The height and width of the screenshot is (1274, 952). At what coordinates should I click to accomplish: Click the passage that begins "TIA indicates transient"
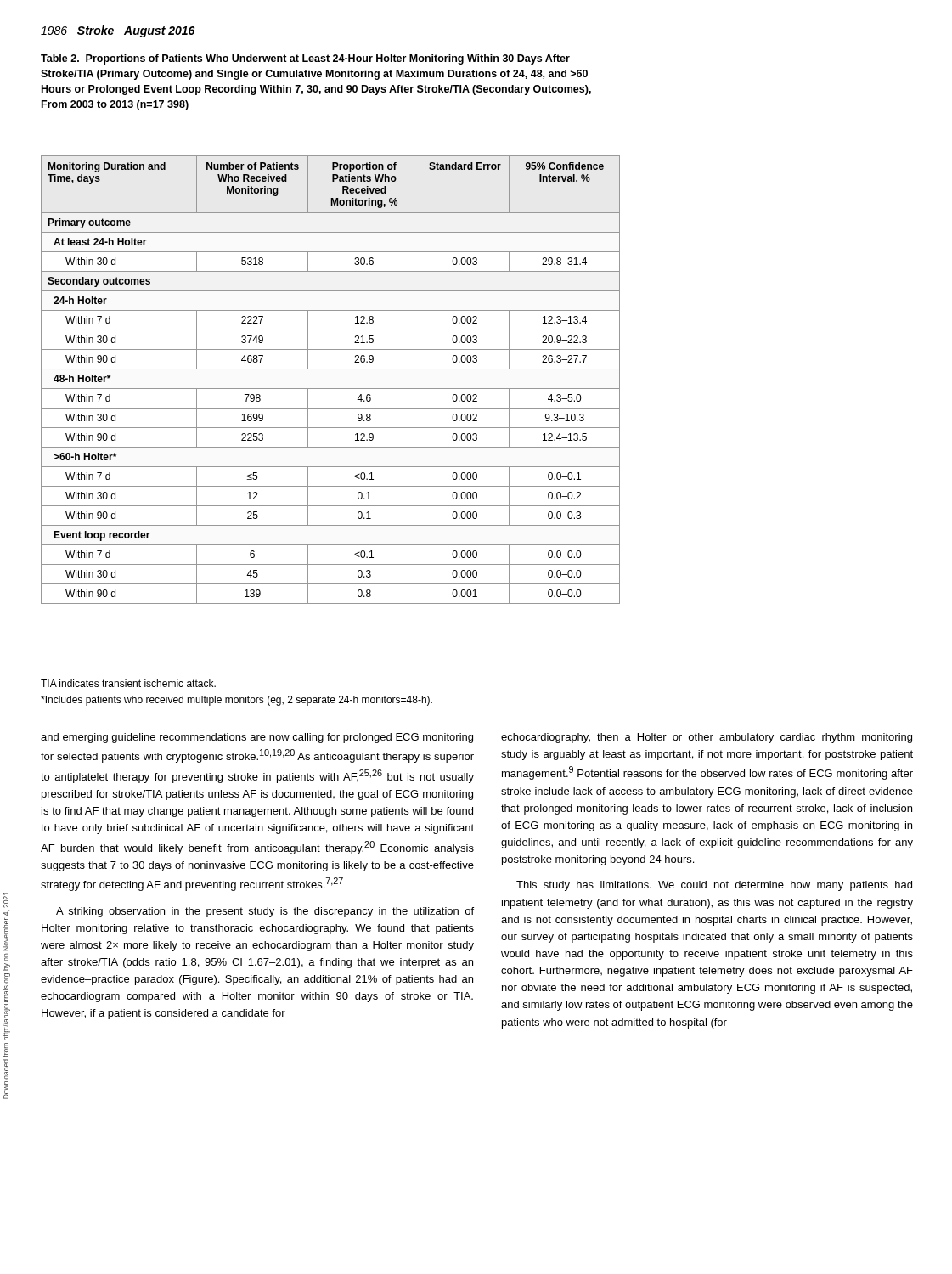[x=237, y=692]
